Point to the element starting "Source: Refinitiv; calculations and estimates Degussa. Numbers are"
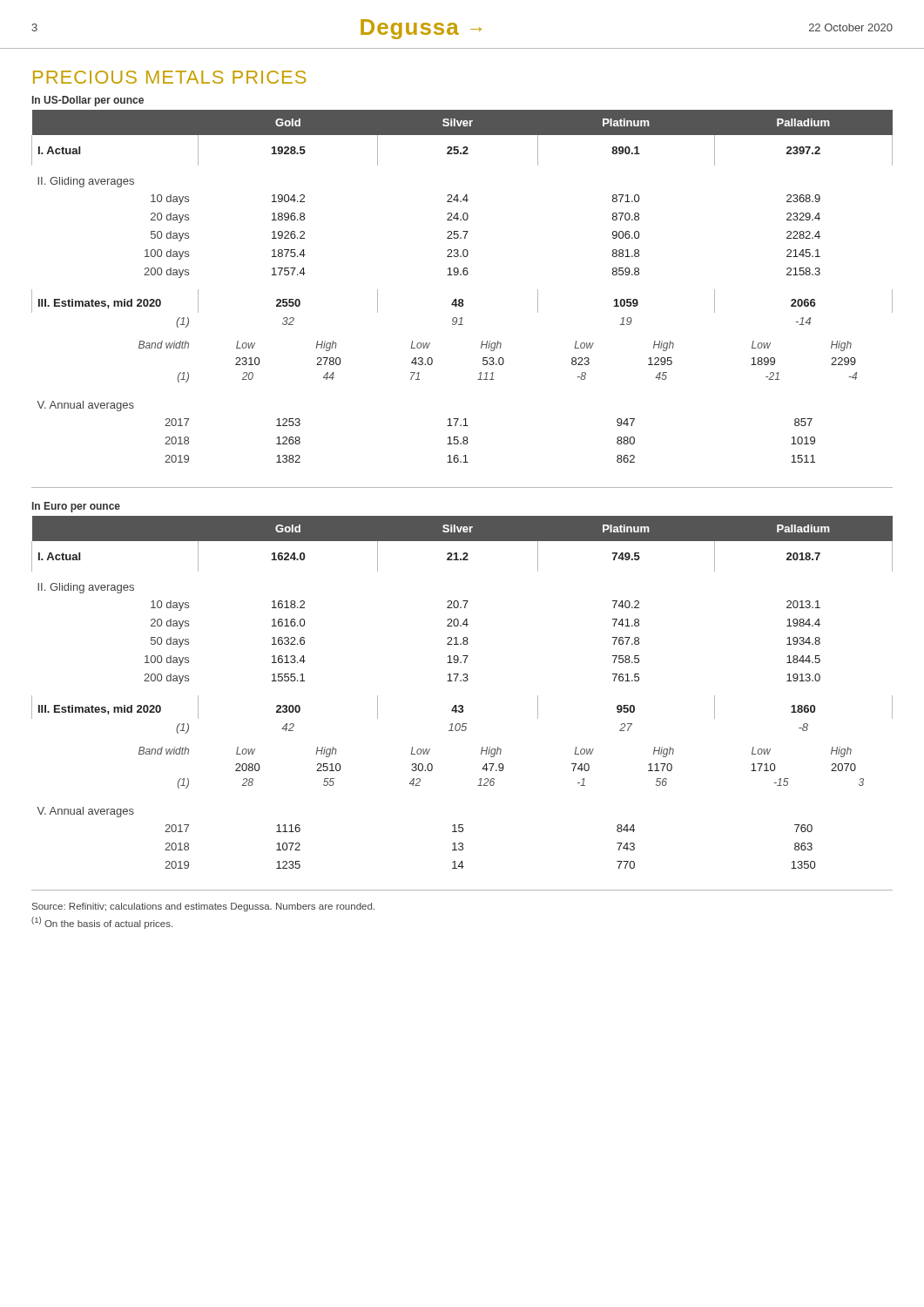 pyautogui.click(x=203, y=906)
